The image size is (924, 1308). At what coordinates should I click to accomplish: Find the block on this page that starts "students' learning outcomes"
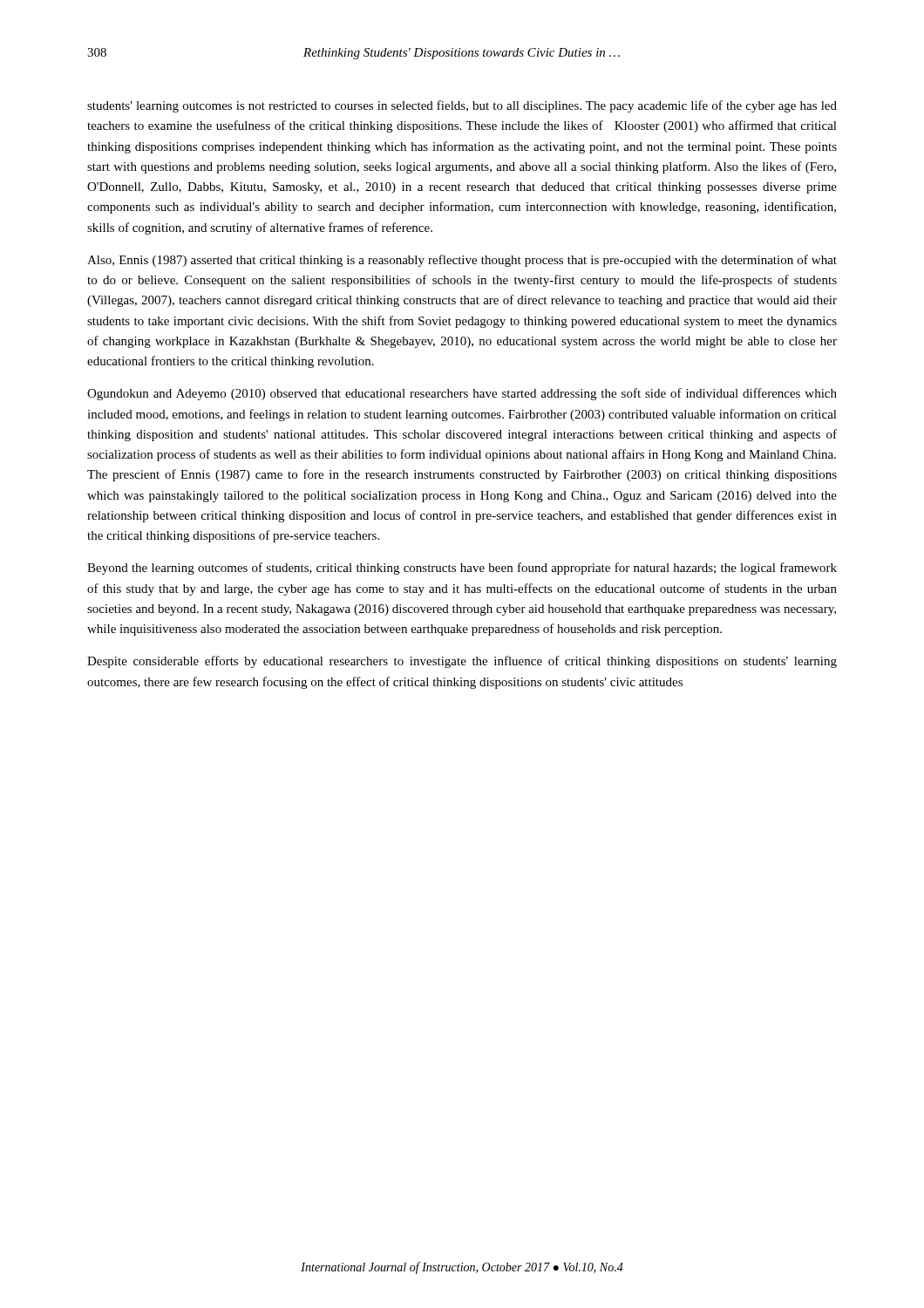[462, 166]
